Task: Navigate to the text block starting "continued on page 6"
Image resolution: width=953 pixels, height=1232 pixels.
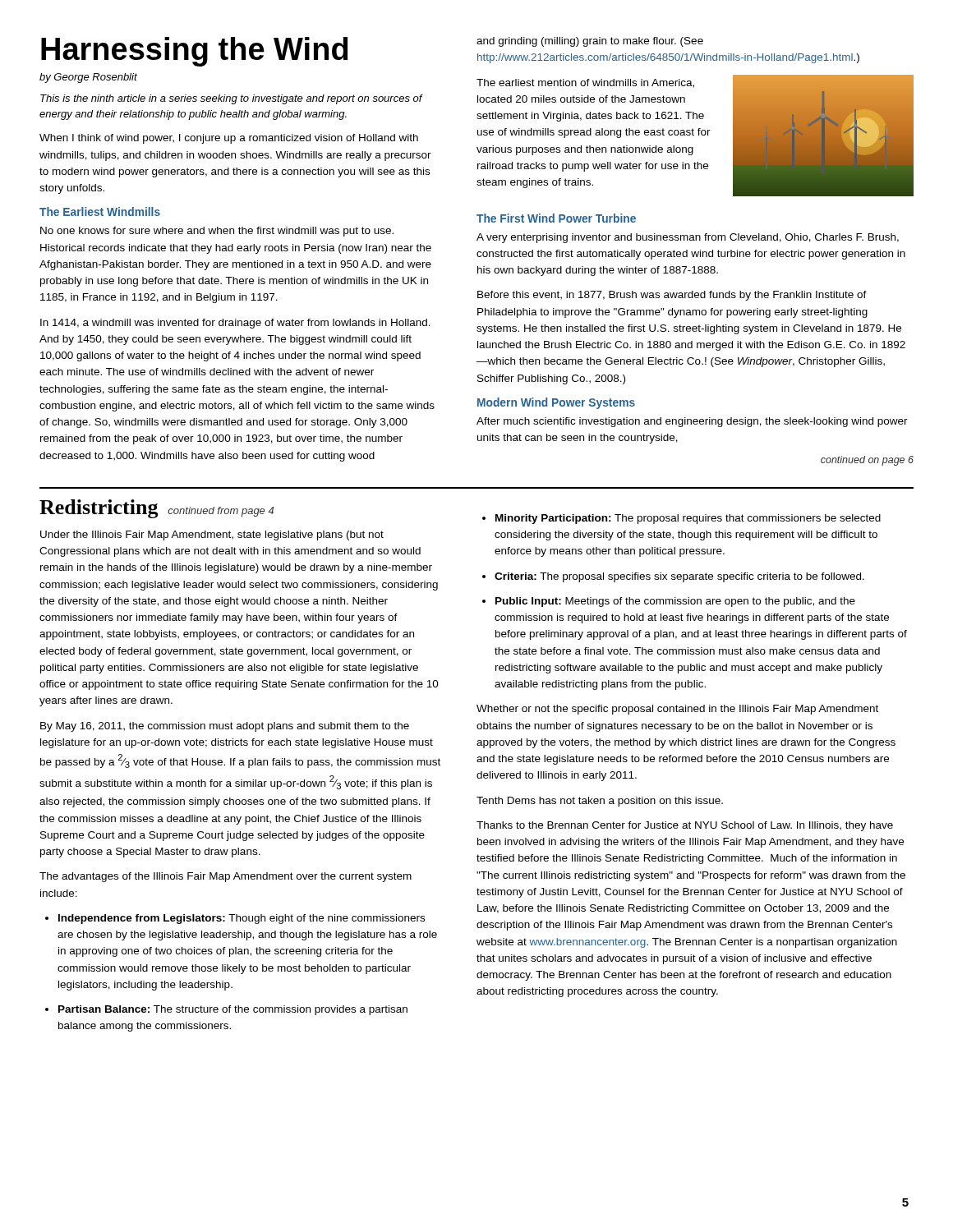Action: click(x=867, y=460)
